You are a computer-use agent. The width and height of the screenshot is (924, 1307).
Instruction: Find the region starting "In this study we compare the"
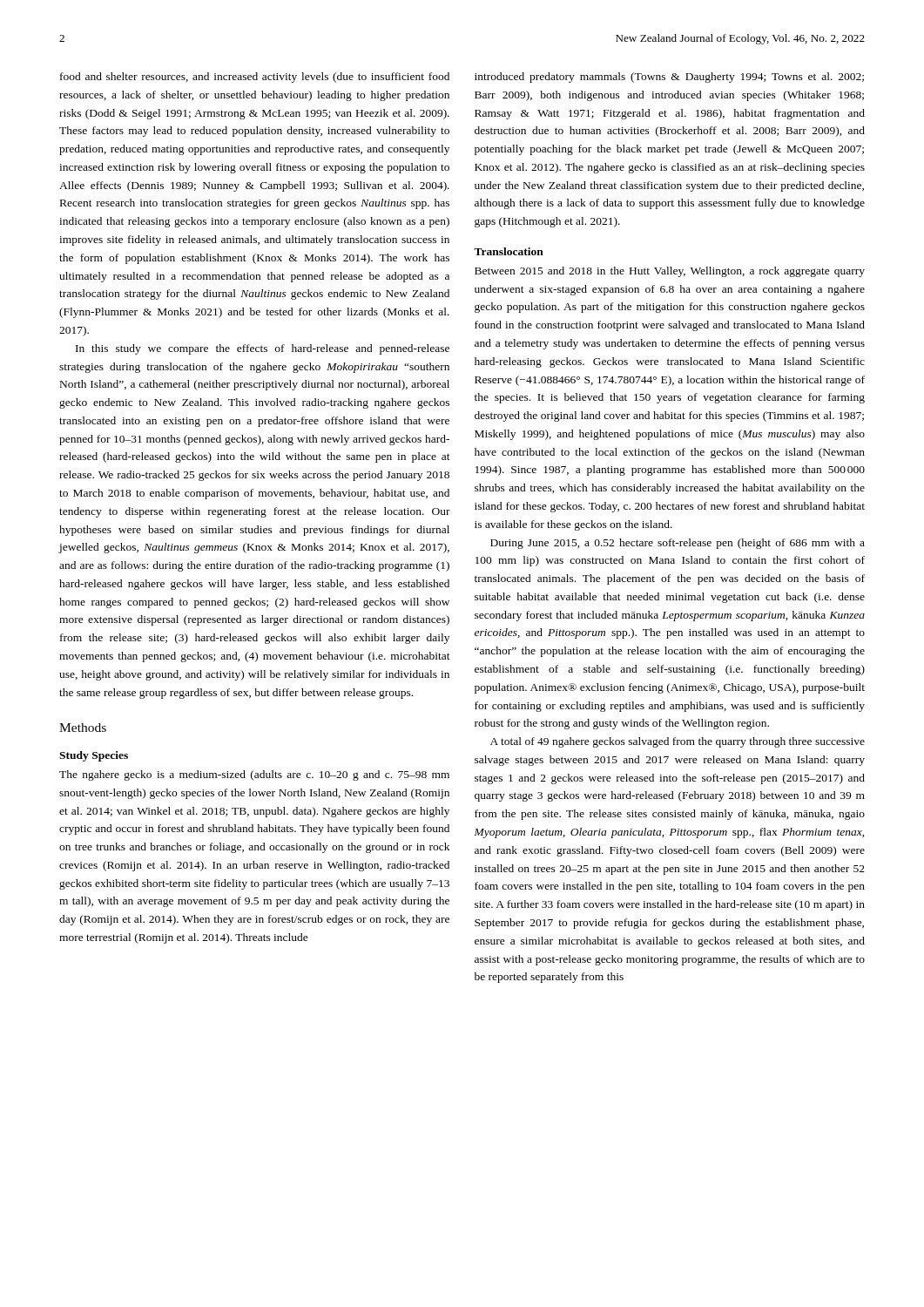tap(255, 521)
